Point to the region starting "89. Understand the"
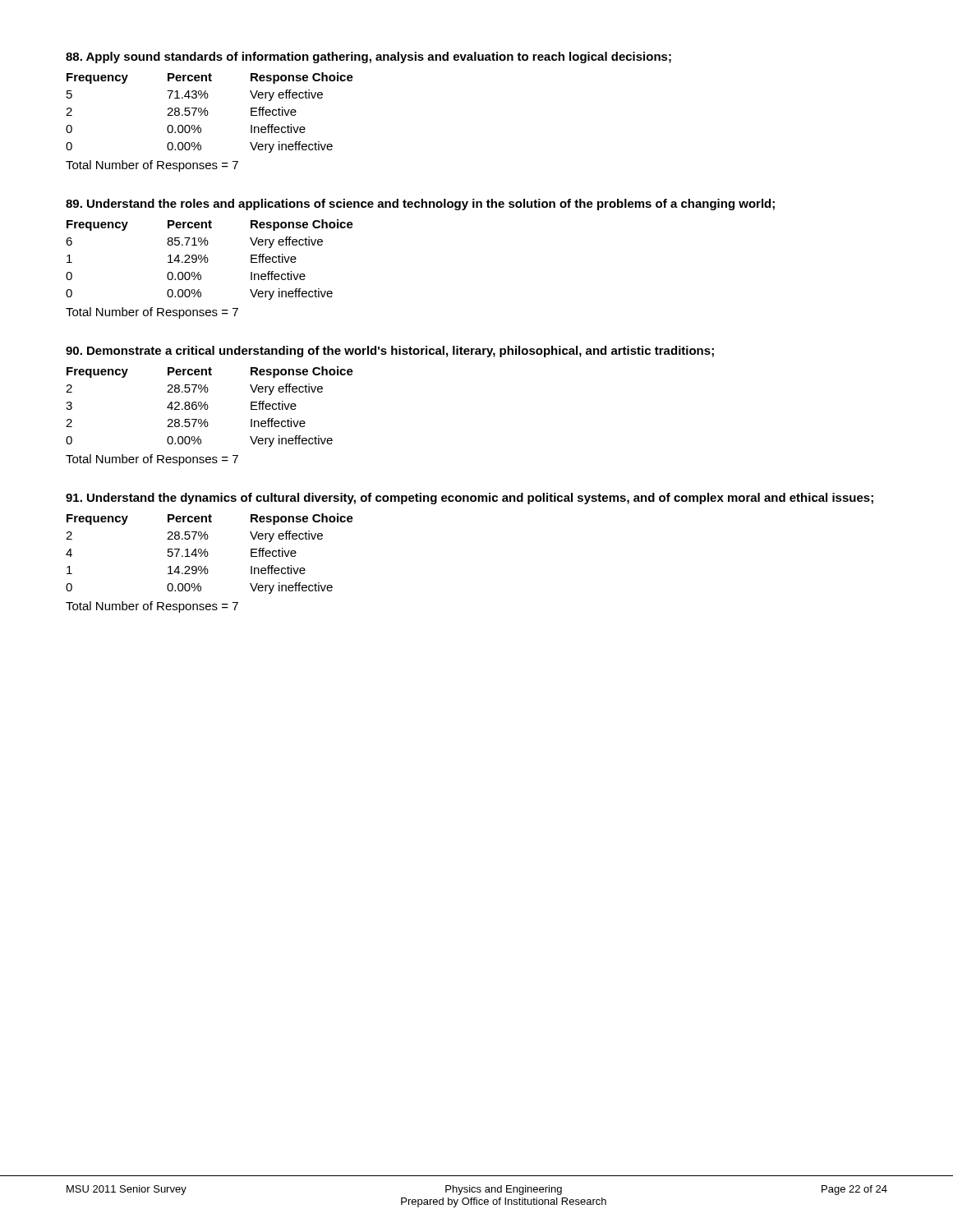This screenshot has height=1232, width=953. [421, 203]
